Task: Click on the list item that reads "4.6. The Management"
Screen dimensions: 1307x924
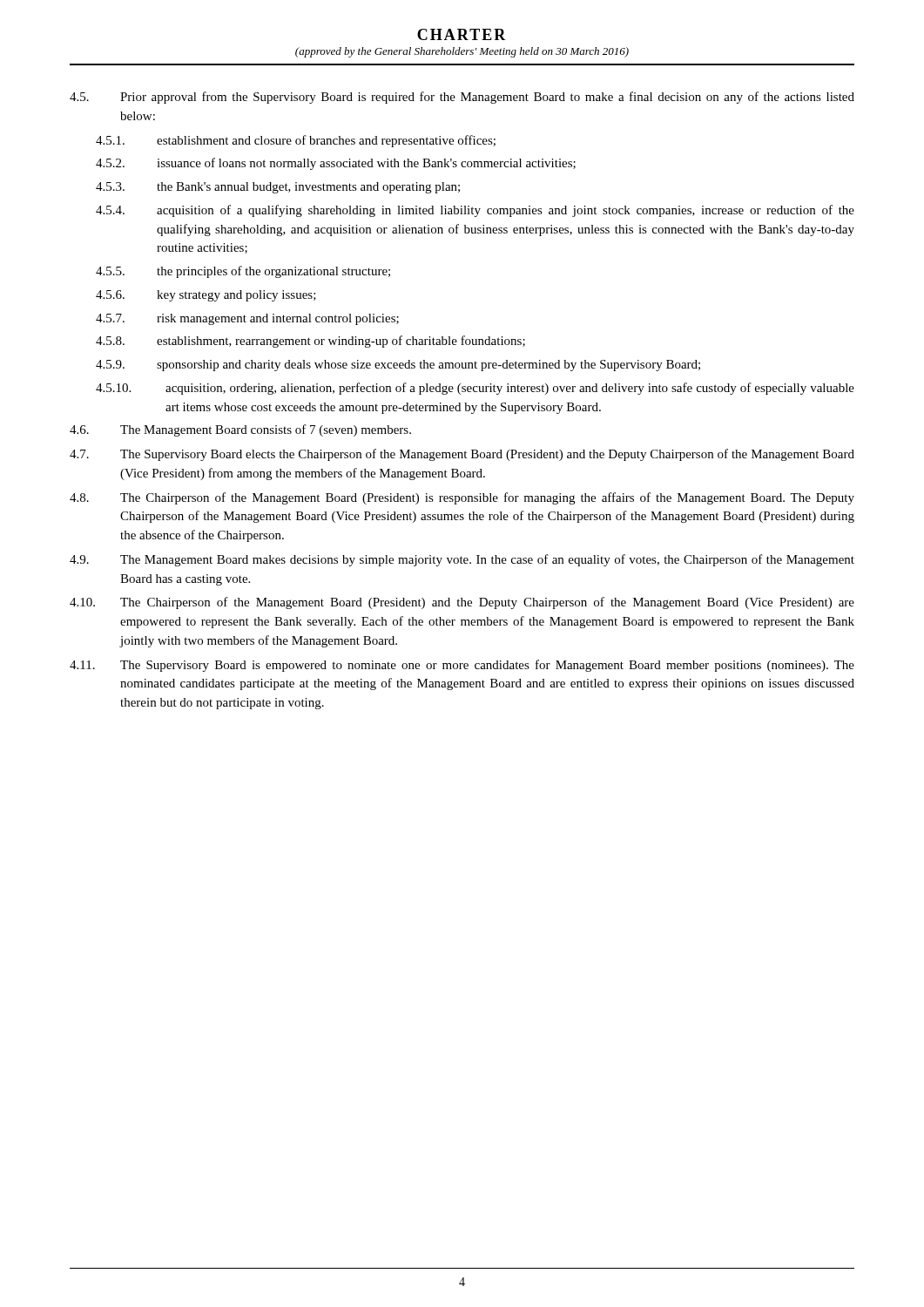Action: point(240,430)
